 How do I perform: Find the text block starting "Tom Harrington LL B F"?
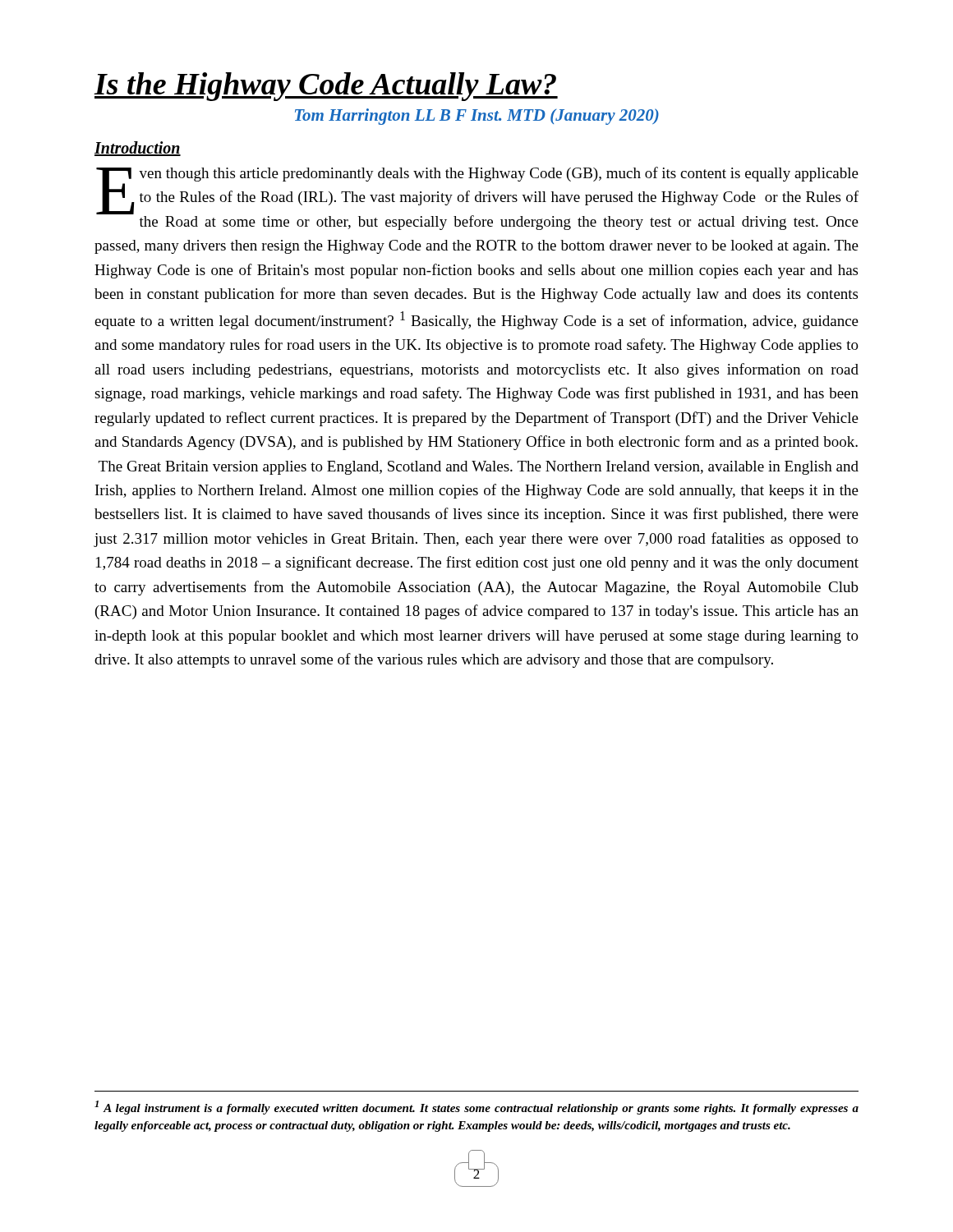pyautogui.click(x=476, y=115)
